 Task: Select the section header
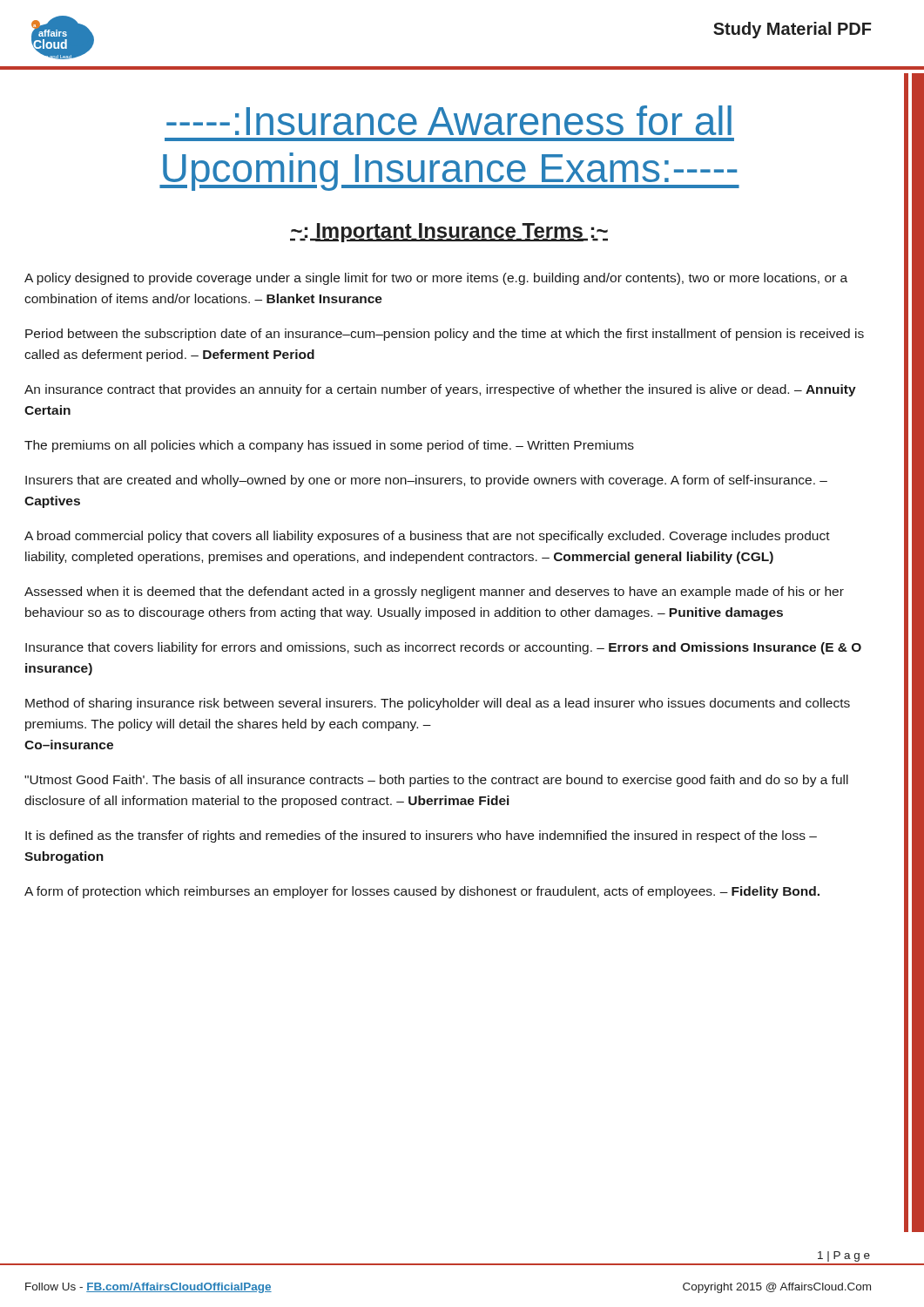click(x=449, y=230)
